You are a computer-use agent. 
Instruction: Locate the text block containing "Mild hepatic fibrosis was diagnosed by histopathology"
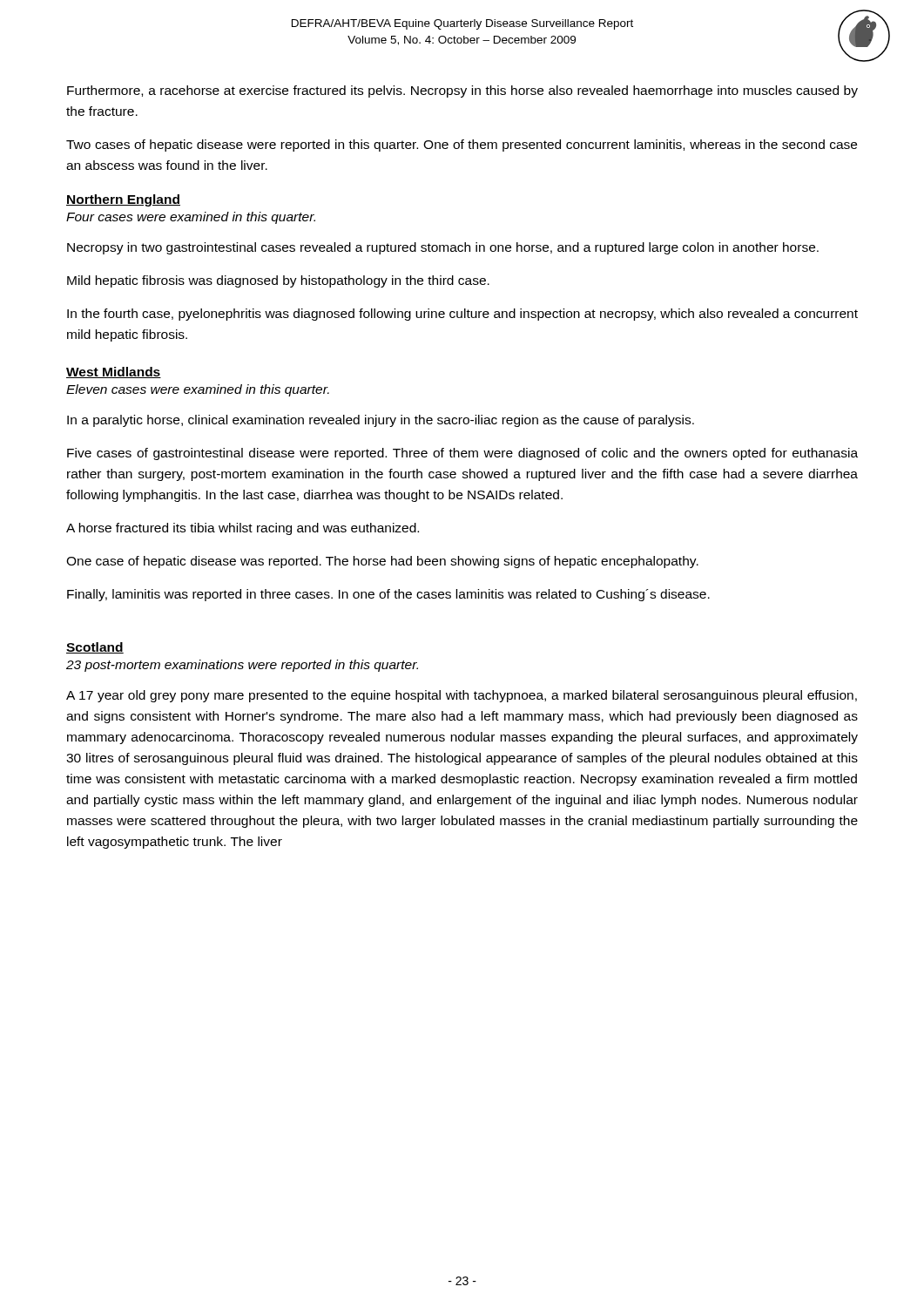(278, 280)
